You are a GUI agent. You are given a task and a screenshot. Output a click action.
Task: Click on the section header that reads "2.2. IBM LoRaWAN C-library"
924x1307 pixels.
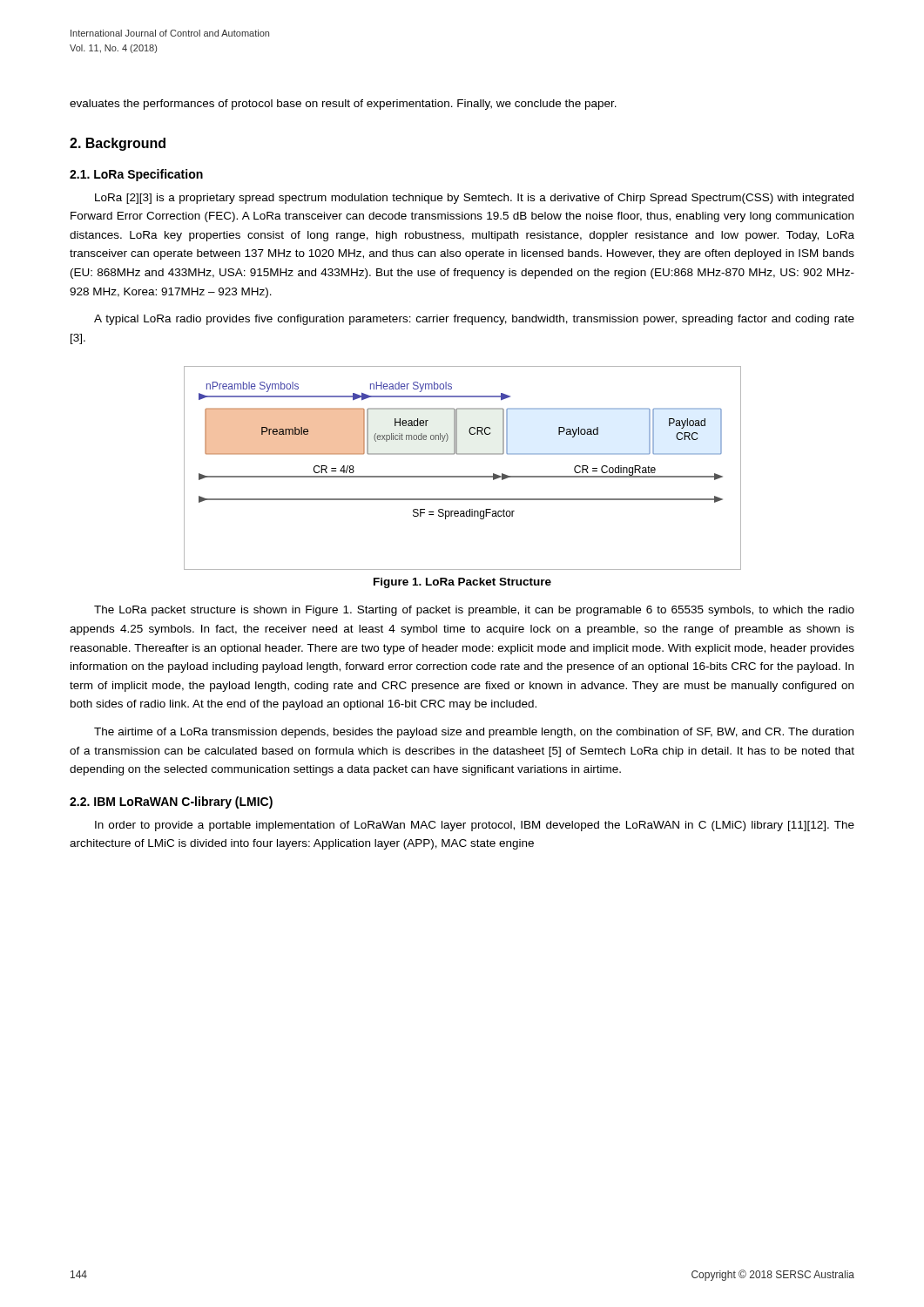pos(171,801)
